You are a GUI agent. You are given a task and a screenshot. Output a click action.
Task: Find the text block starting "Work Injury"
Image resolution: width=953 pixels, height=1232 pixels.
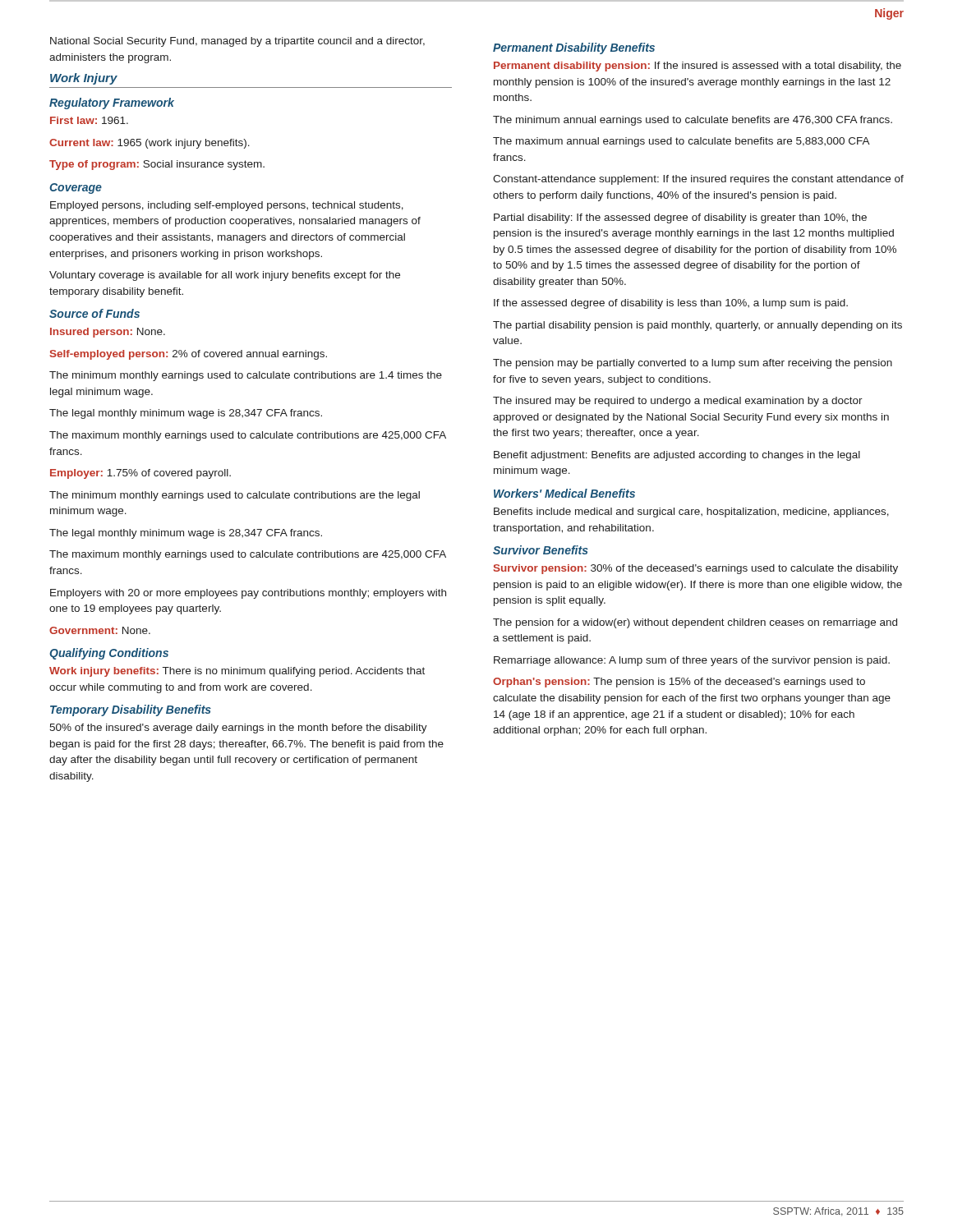click(x=83, y=78)
